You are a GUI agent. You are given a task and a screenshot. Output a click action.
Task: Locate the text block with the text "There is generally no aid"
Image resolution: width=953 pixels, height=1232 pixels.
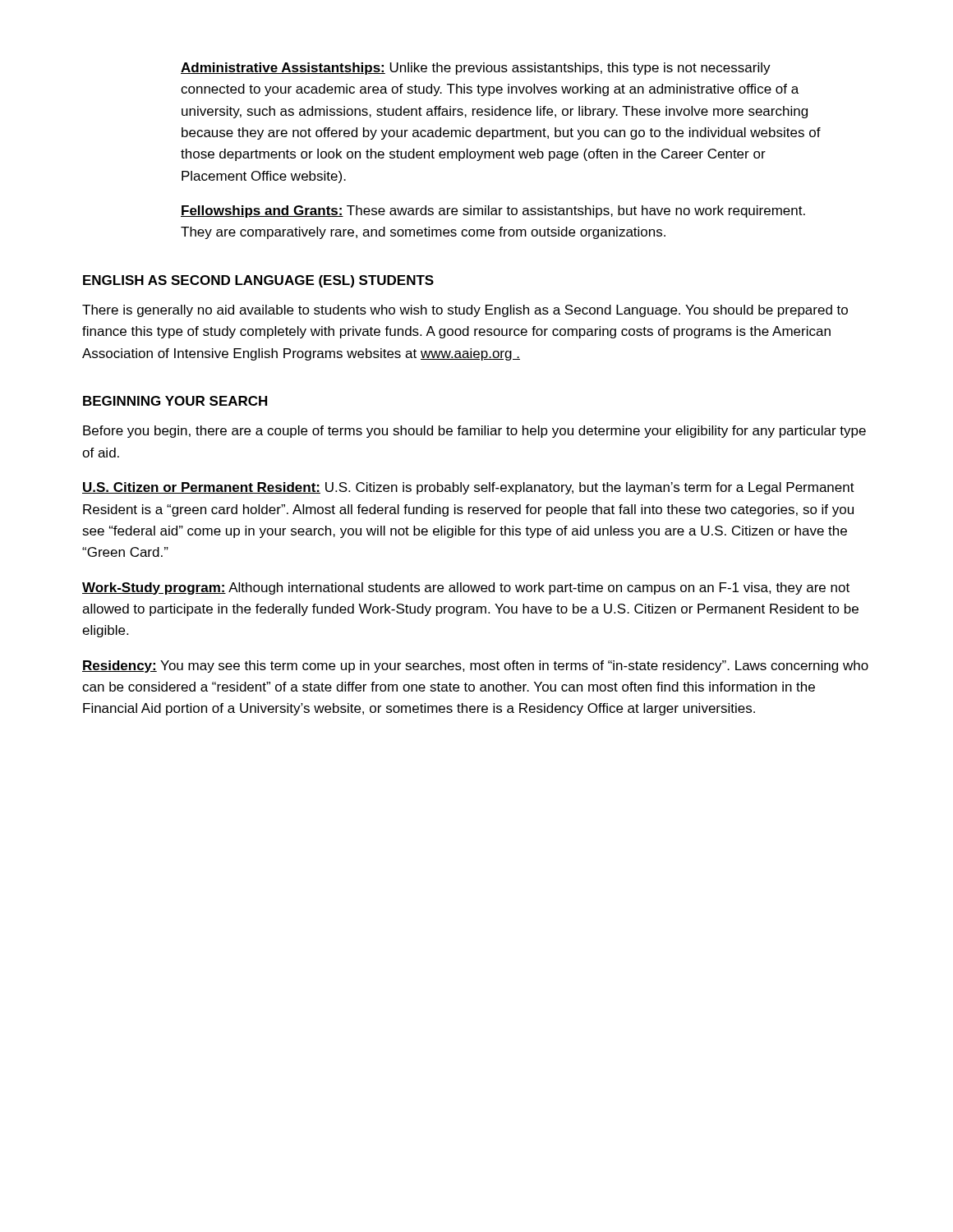[x=476, y=332]
